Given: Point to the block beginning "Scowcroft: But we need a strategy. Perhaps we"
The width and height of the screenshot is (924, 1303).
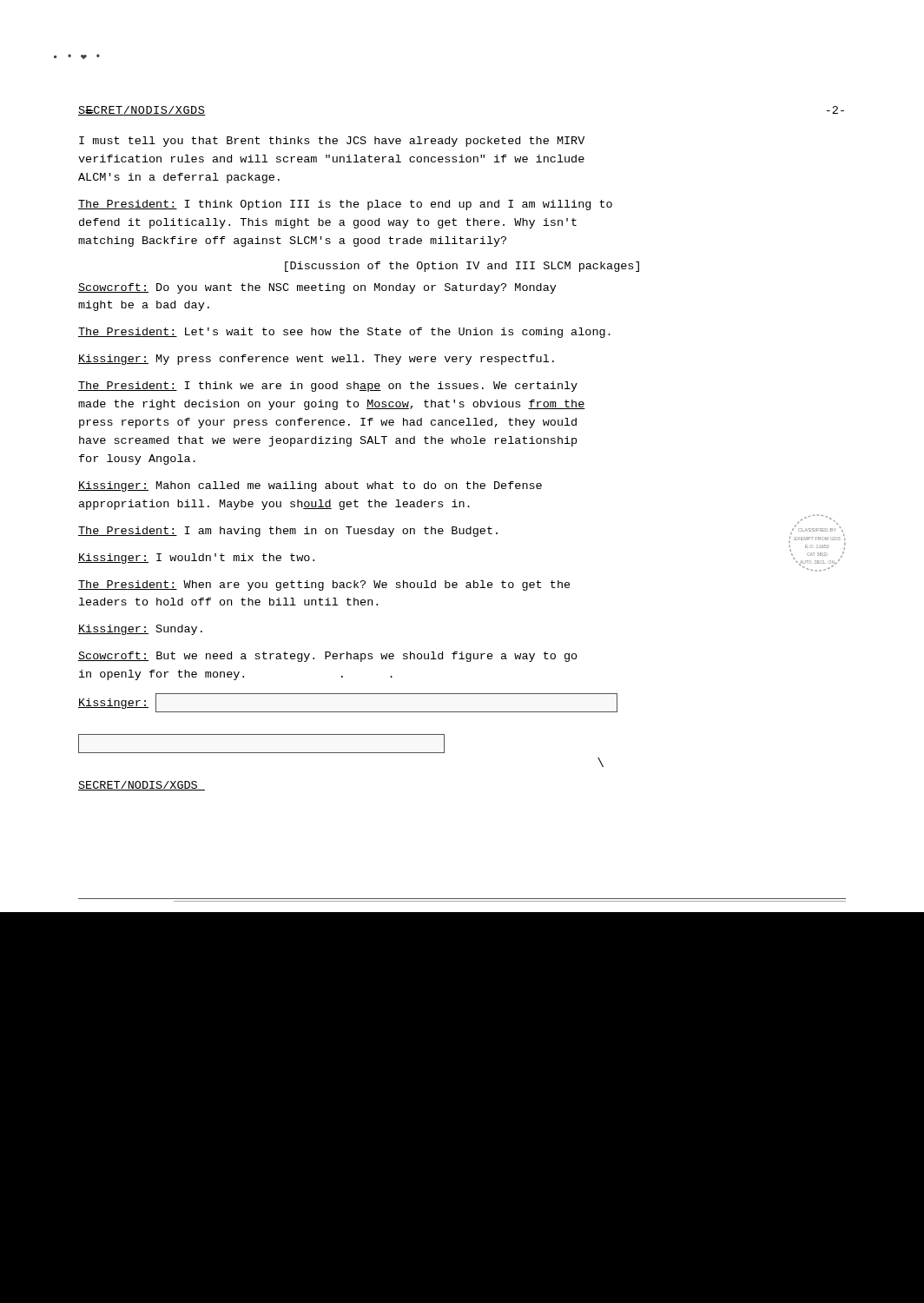Looking at the screenshot, I should point(328,666).
